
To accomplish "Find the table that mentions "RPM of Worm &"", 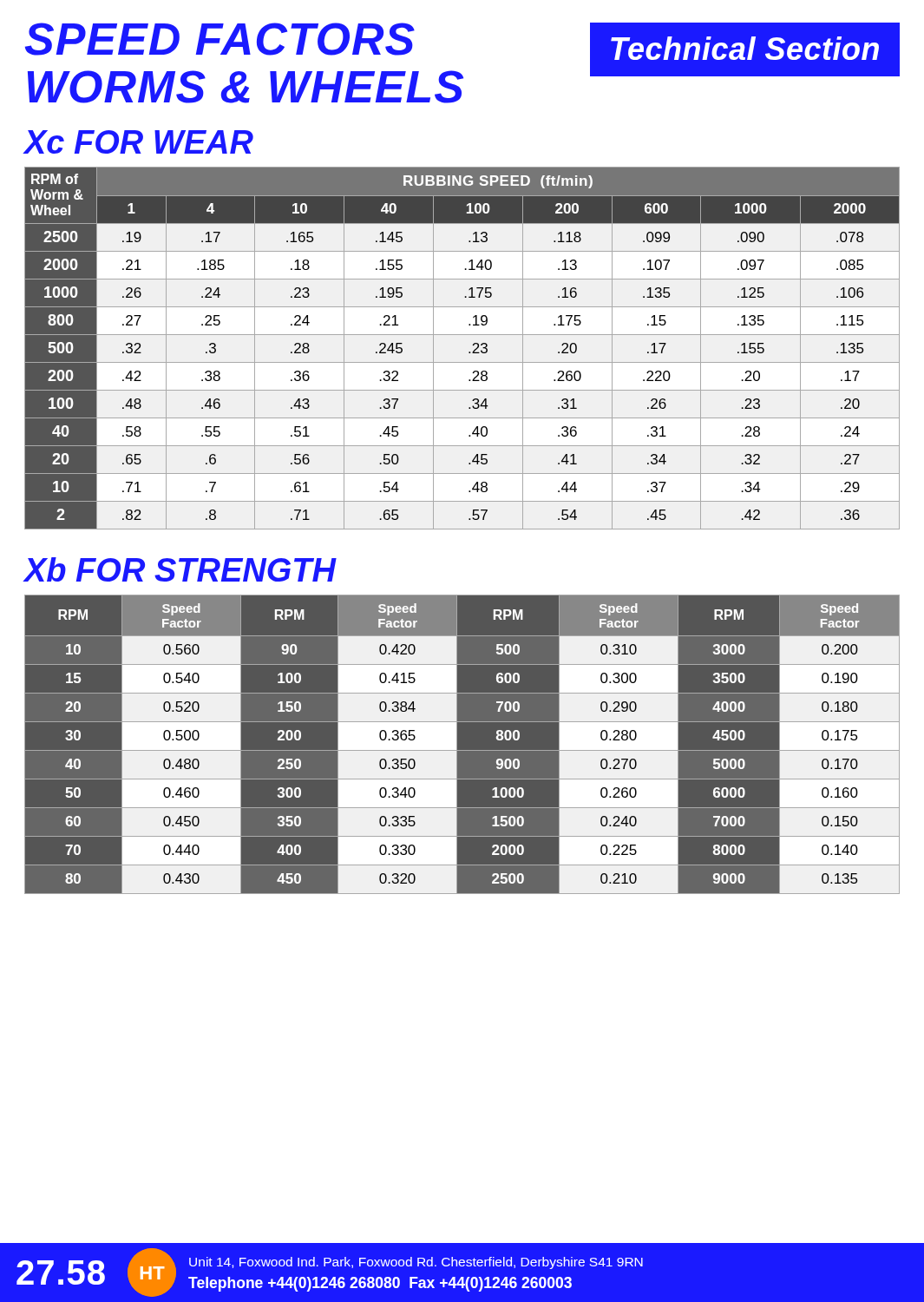I will coord(462,348).
